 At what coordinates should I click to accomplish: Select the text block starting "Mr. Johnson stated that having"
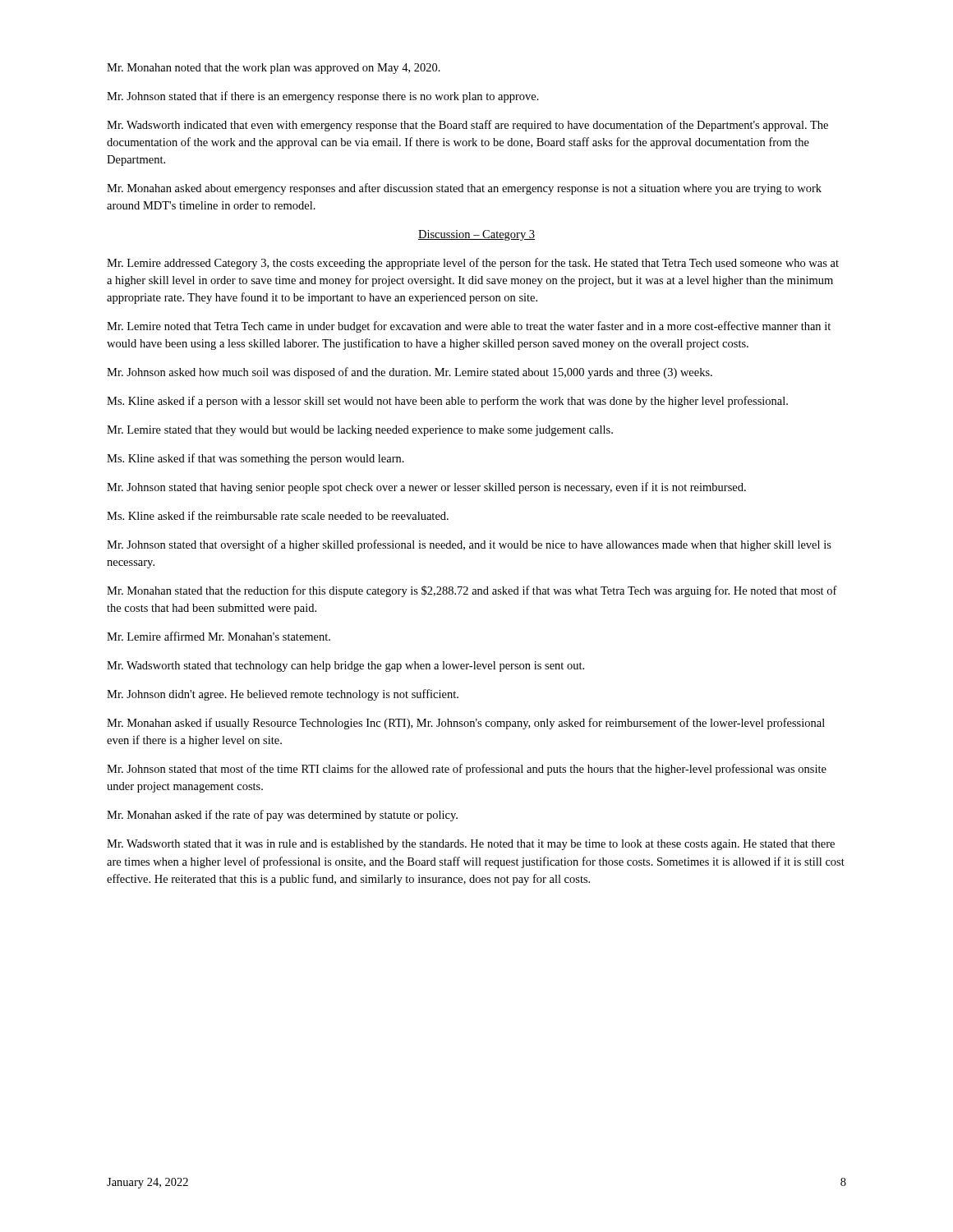[427, 487]
